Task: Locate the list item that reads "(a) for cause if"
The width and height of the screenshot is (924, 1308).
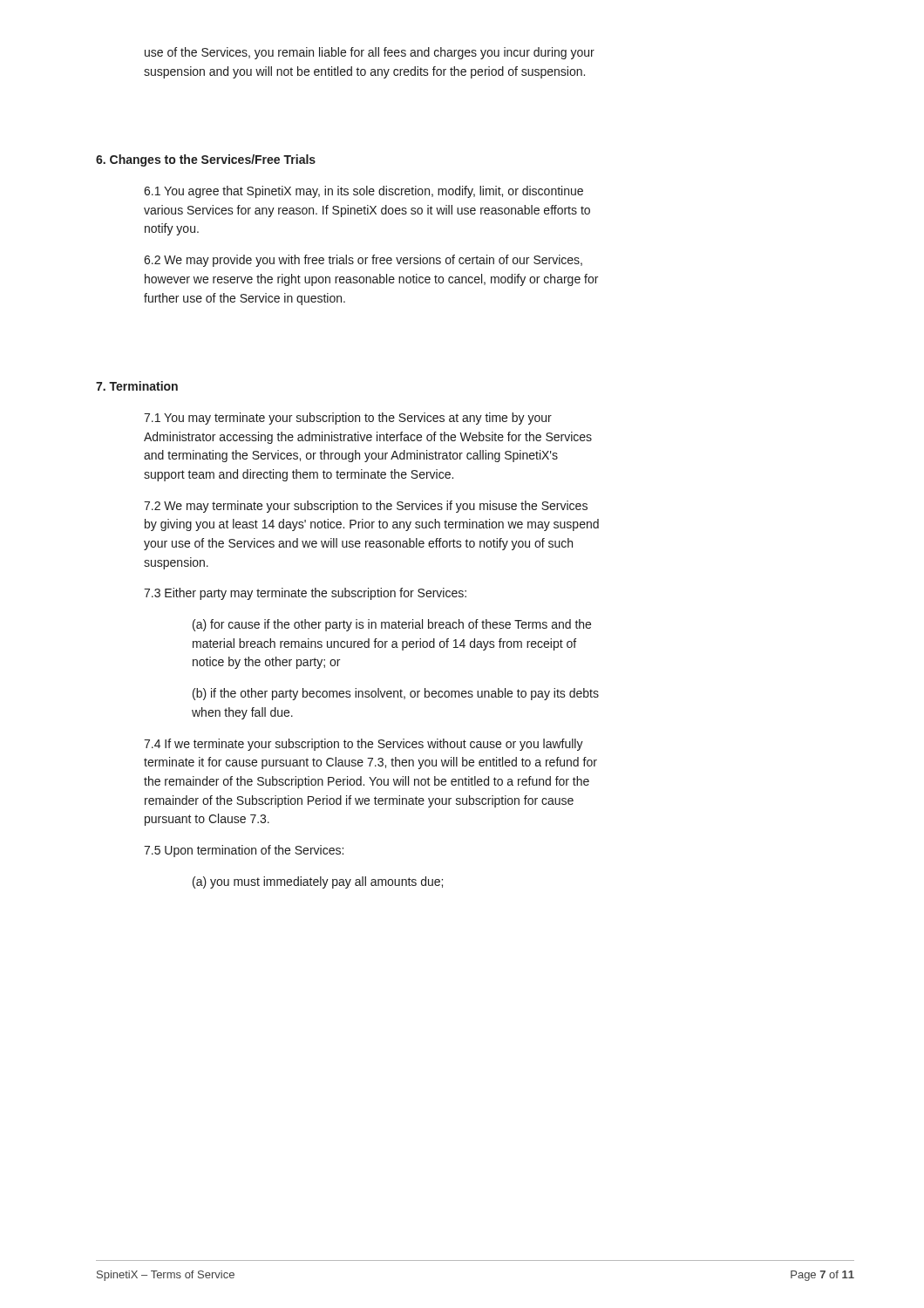Action: [x=523, y=644]
